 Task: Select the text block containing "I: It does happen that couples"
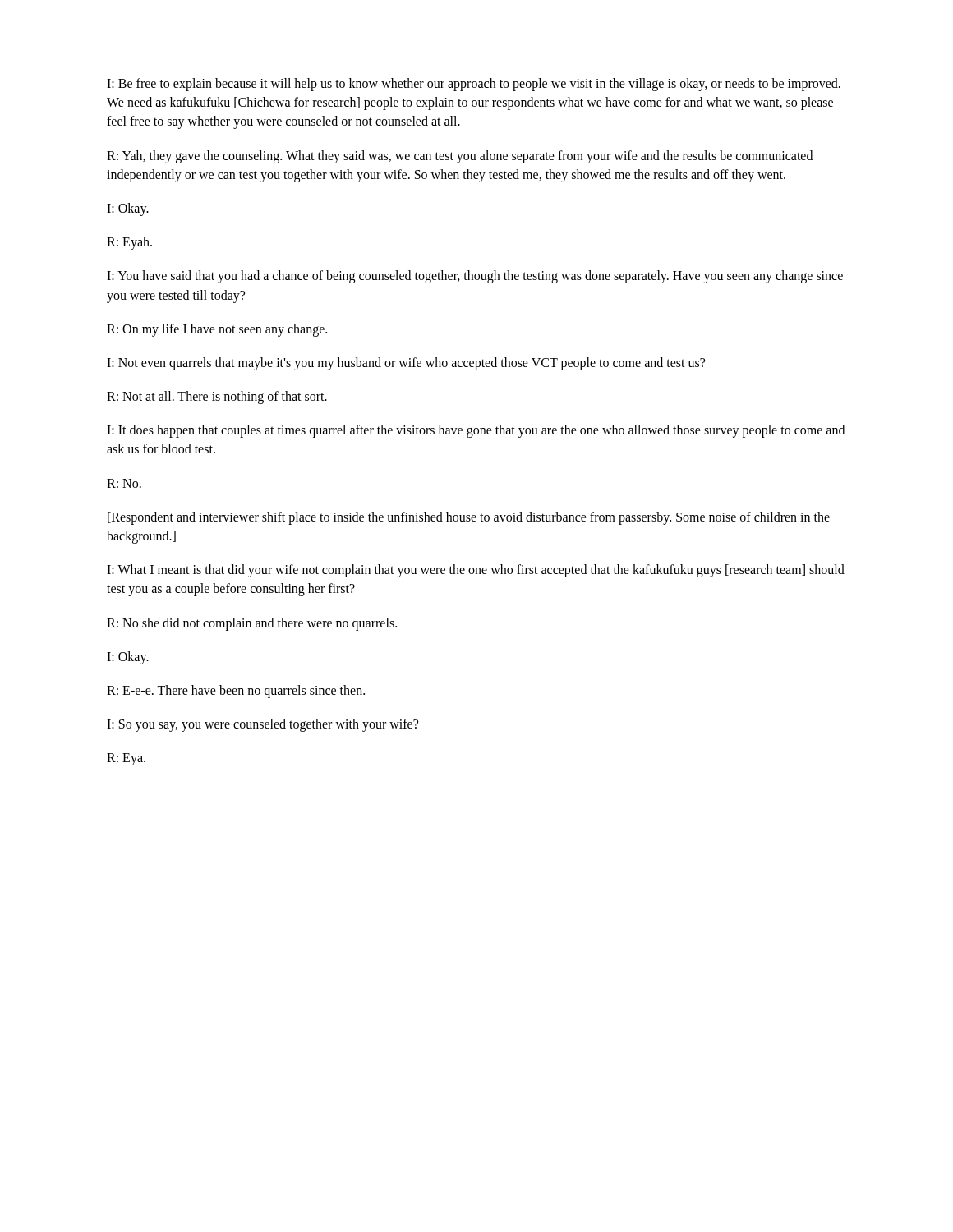(476, 440)
